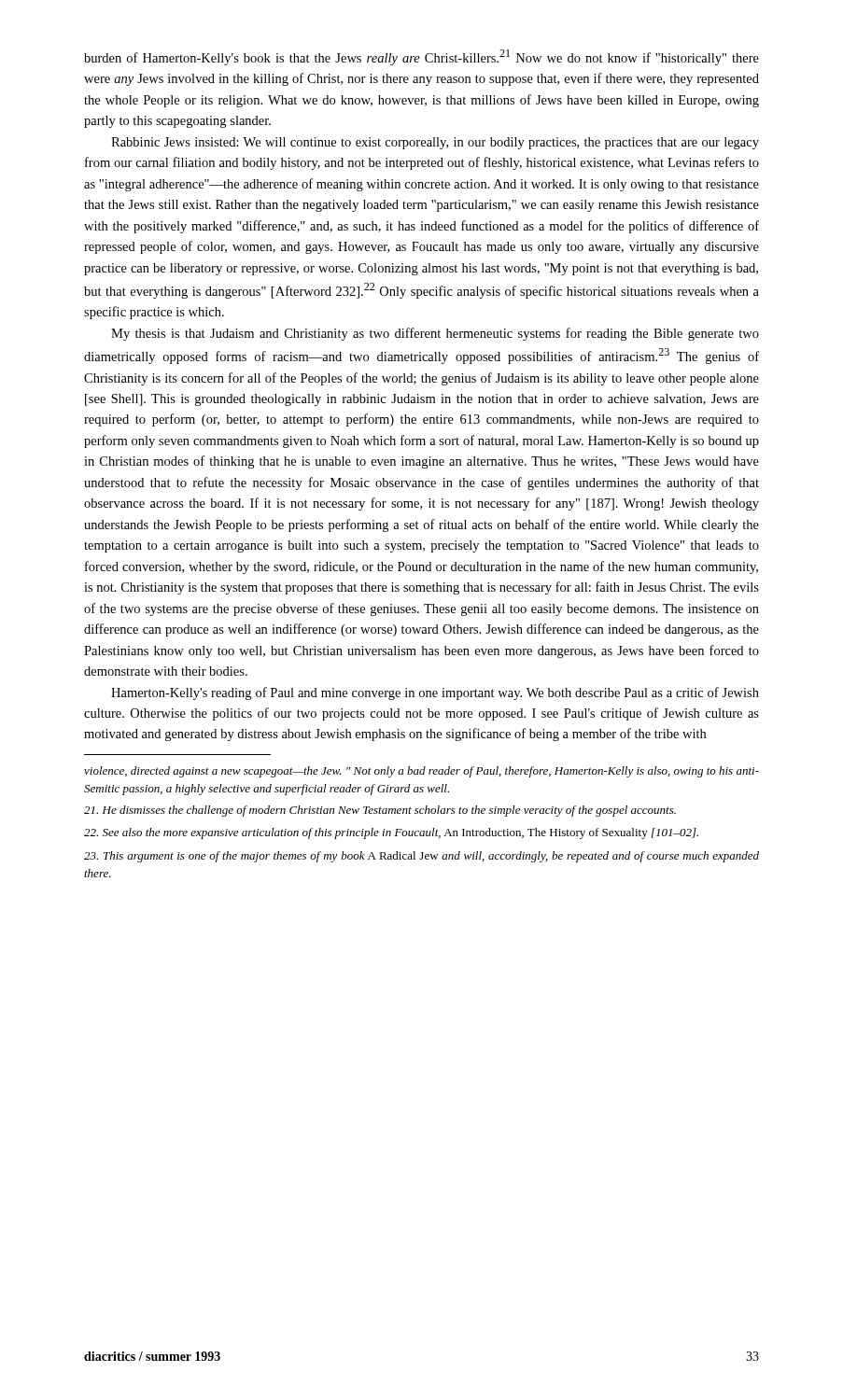Locate the block of text that opens with "burden of Hamerton-Kelly's book is that the"

[422, 395]
